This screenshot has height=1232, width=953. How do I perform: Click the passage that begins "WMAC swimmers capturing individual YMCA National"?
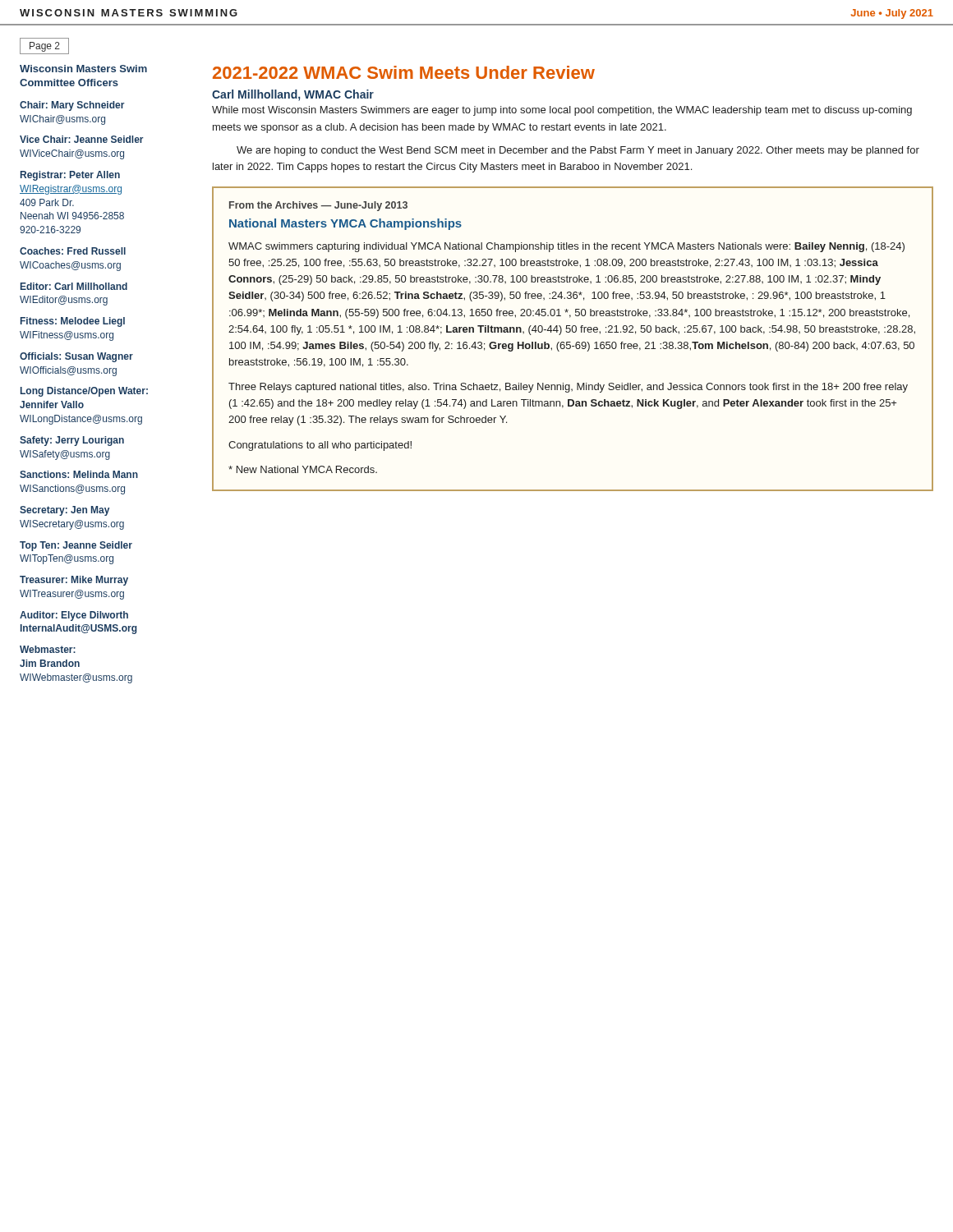click(573, 358)
